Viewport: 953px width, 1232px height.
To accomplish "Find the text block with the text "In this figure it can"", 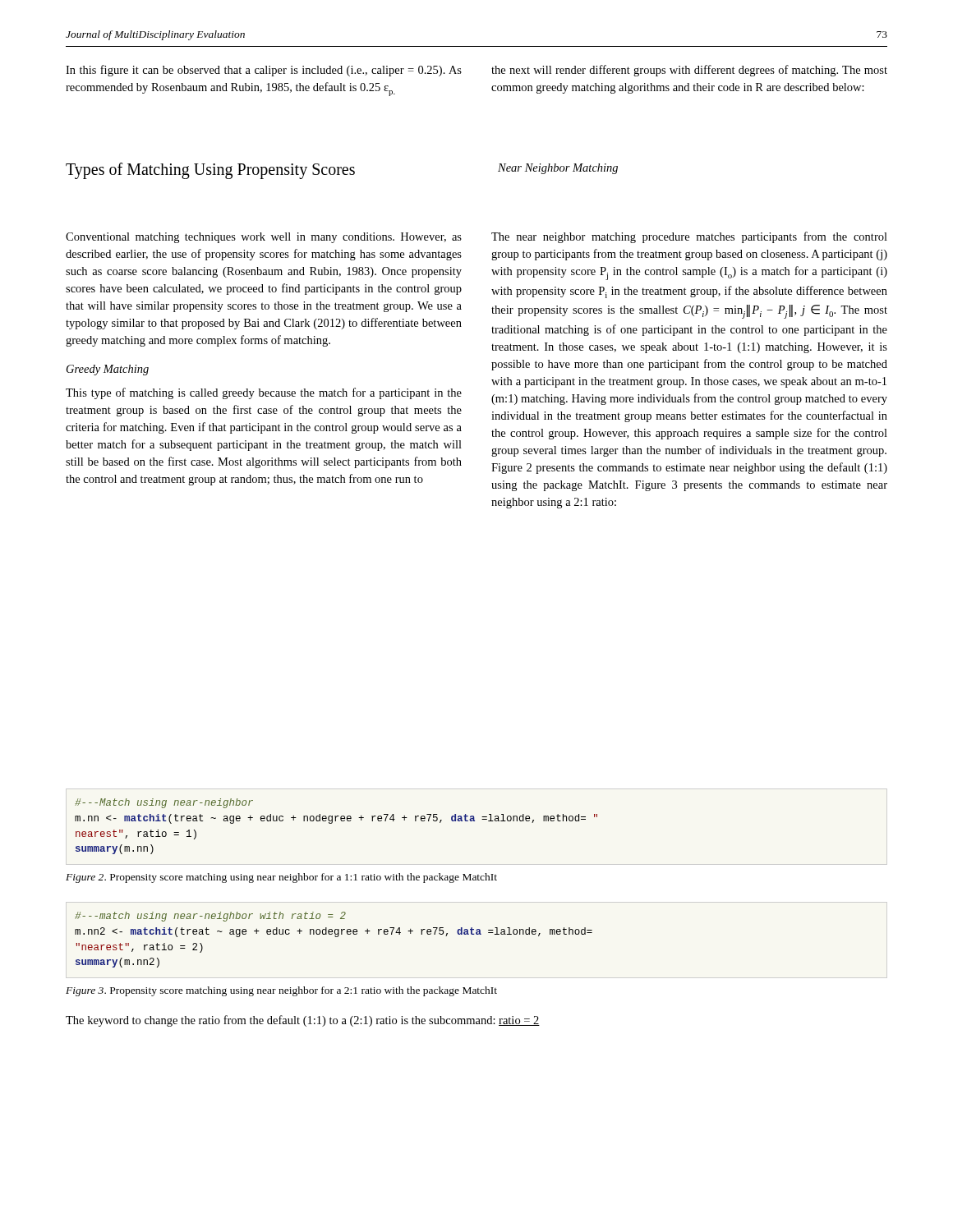I will (264, 80).
